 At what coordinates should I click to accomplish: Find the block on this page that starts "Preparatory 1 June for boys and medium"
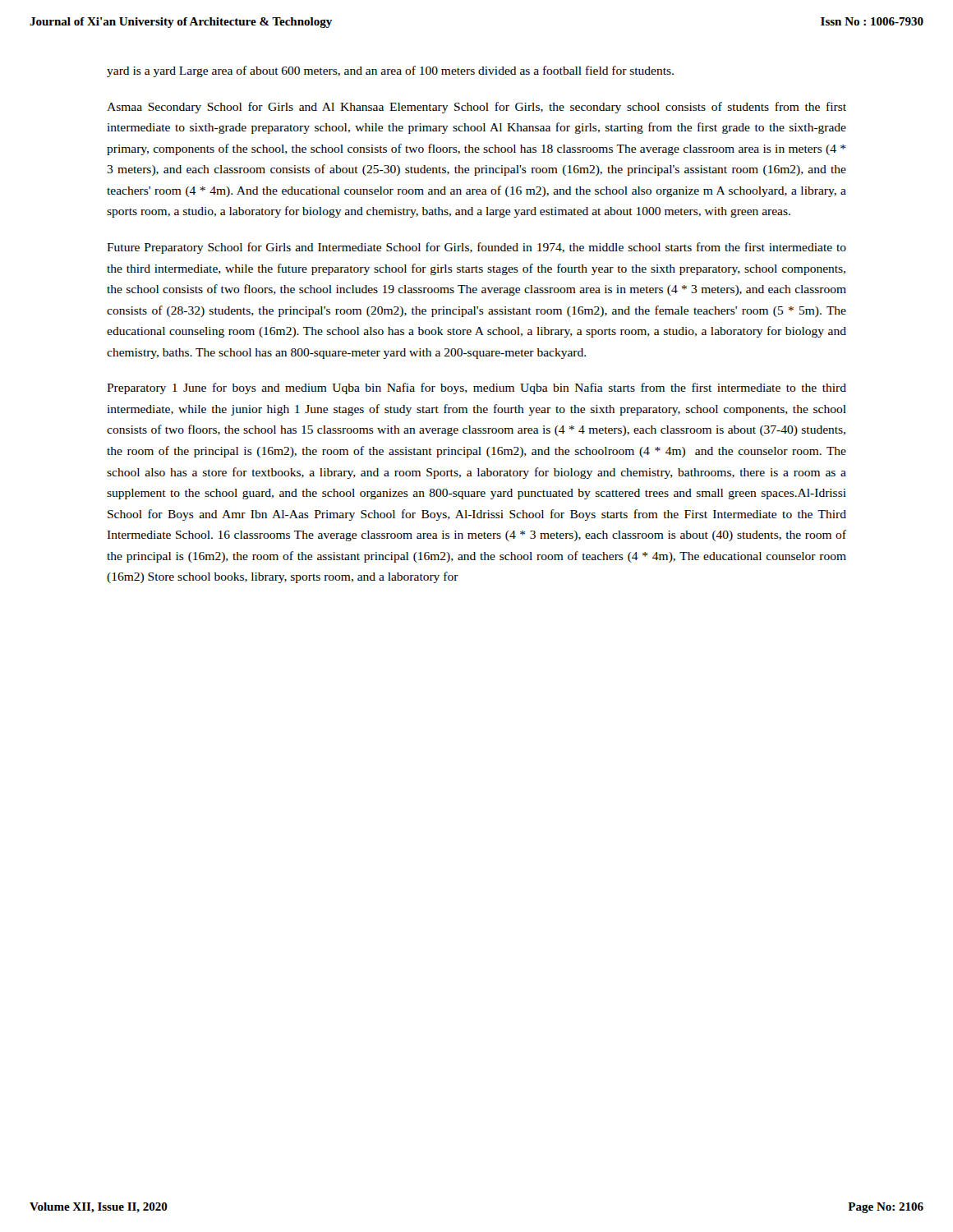point(476,482)
